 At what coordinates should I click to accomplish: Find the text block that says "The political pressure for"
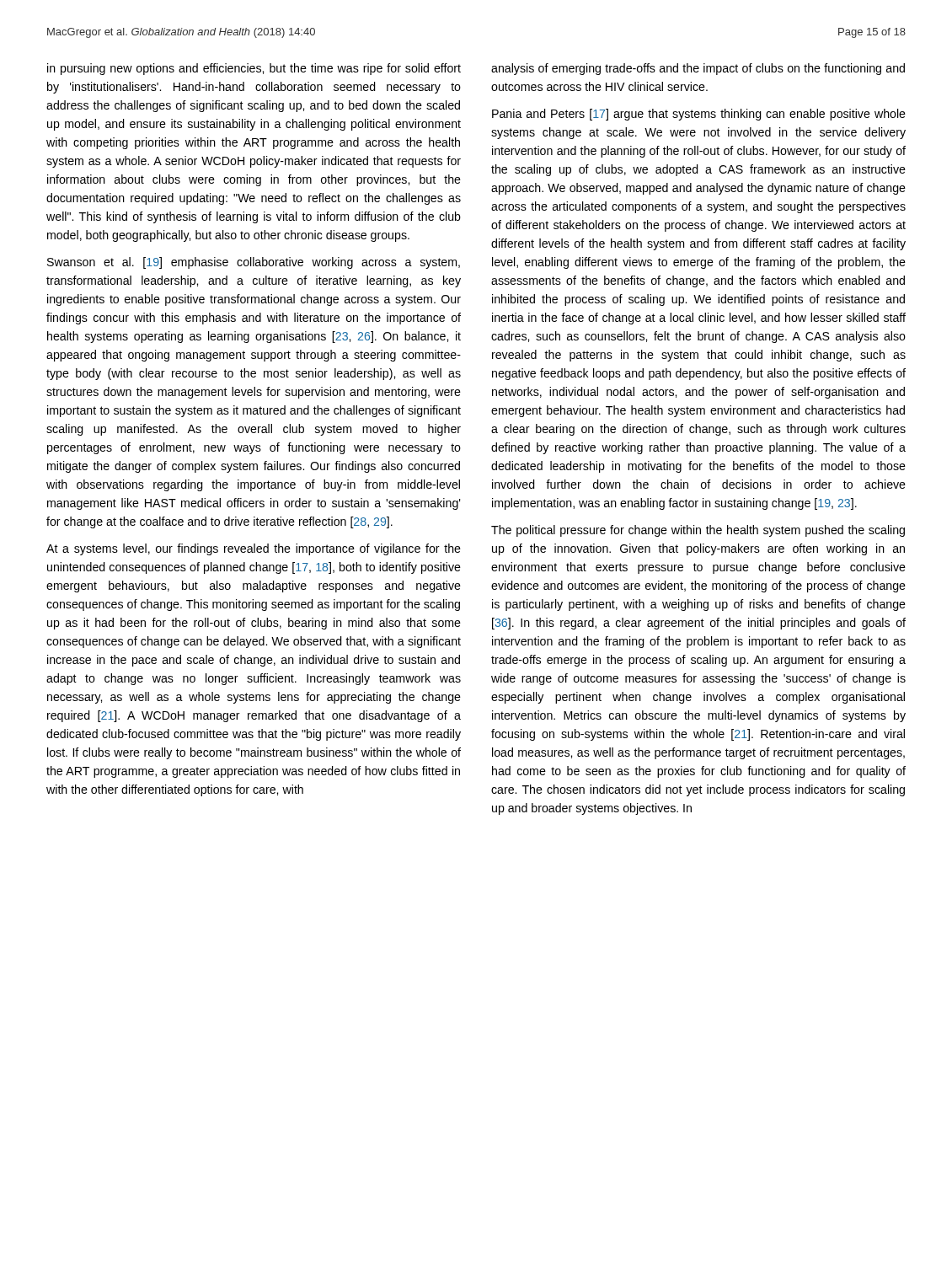(x=698, y=669)
